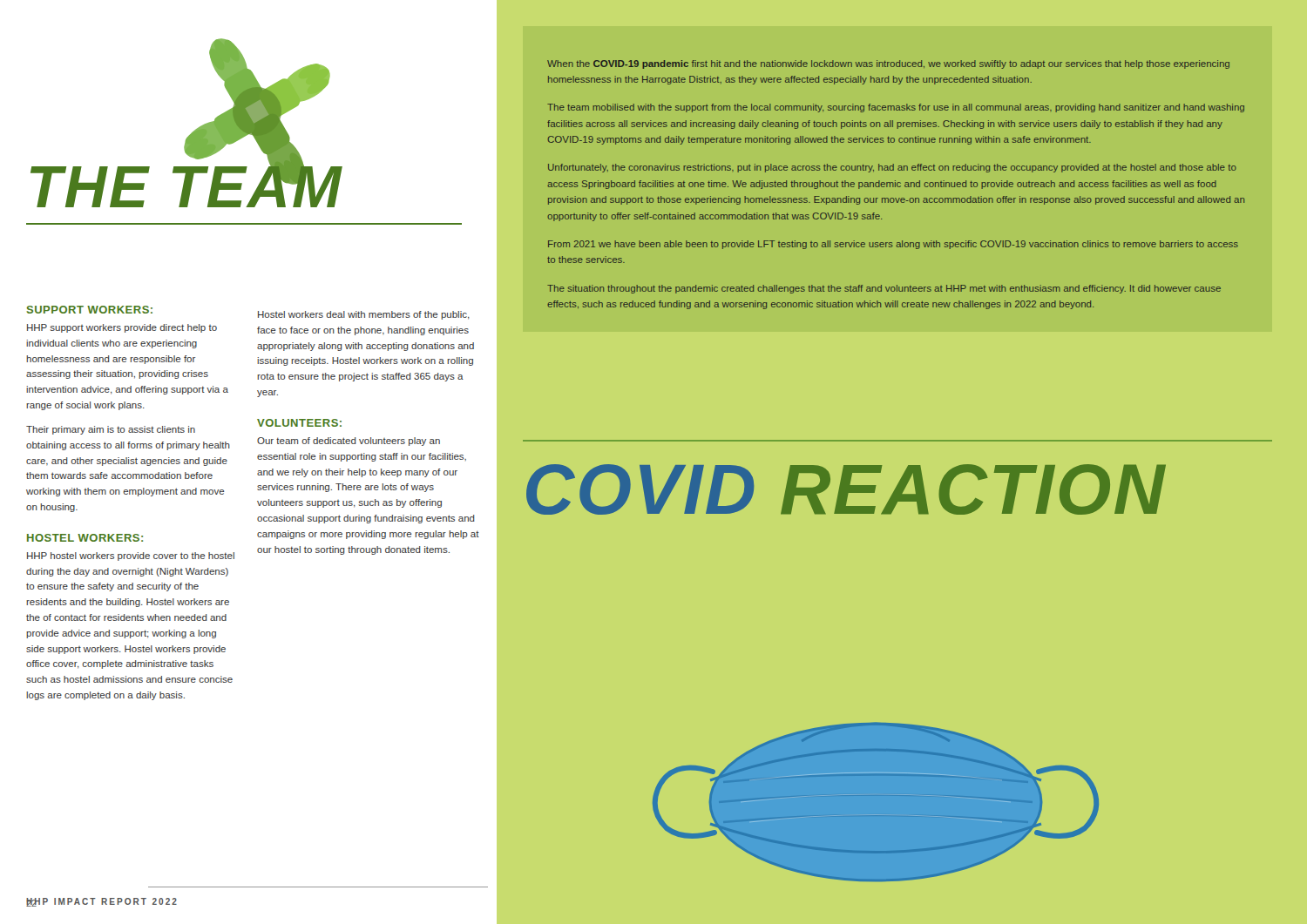The image size is (1307, 924).
Task: Find the block on this page that starts "HHP support workers provide direct help"
Action: point(127,366)
